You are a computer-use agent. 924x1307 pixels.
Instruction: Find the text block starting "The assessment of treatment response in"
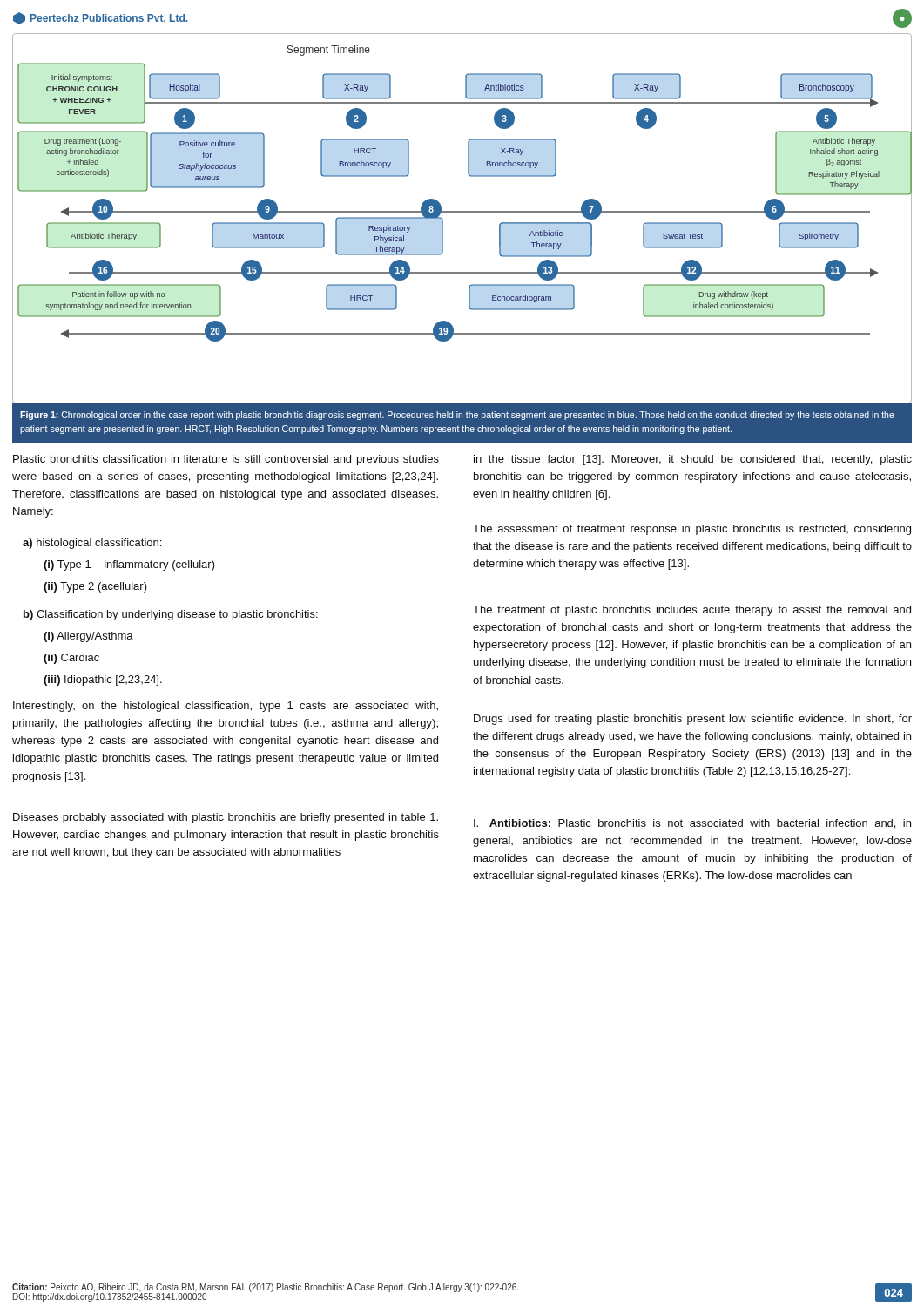692,546
